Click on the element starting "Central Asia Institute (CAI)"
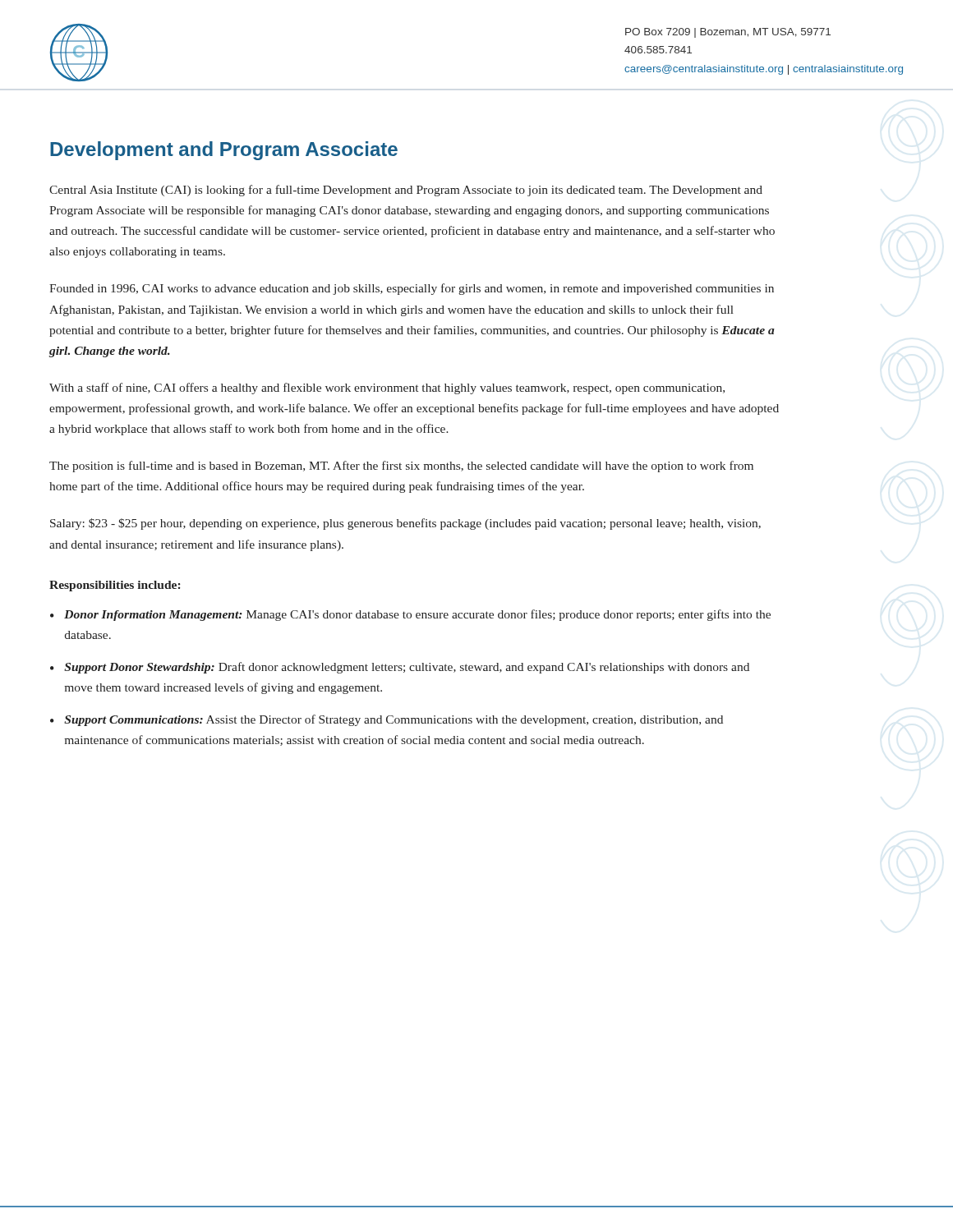Image resolution: width=953 pixels, height=1232 pixels. pos(412,220)
